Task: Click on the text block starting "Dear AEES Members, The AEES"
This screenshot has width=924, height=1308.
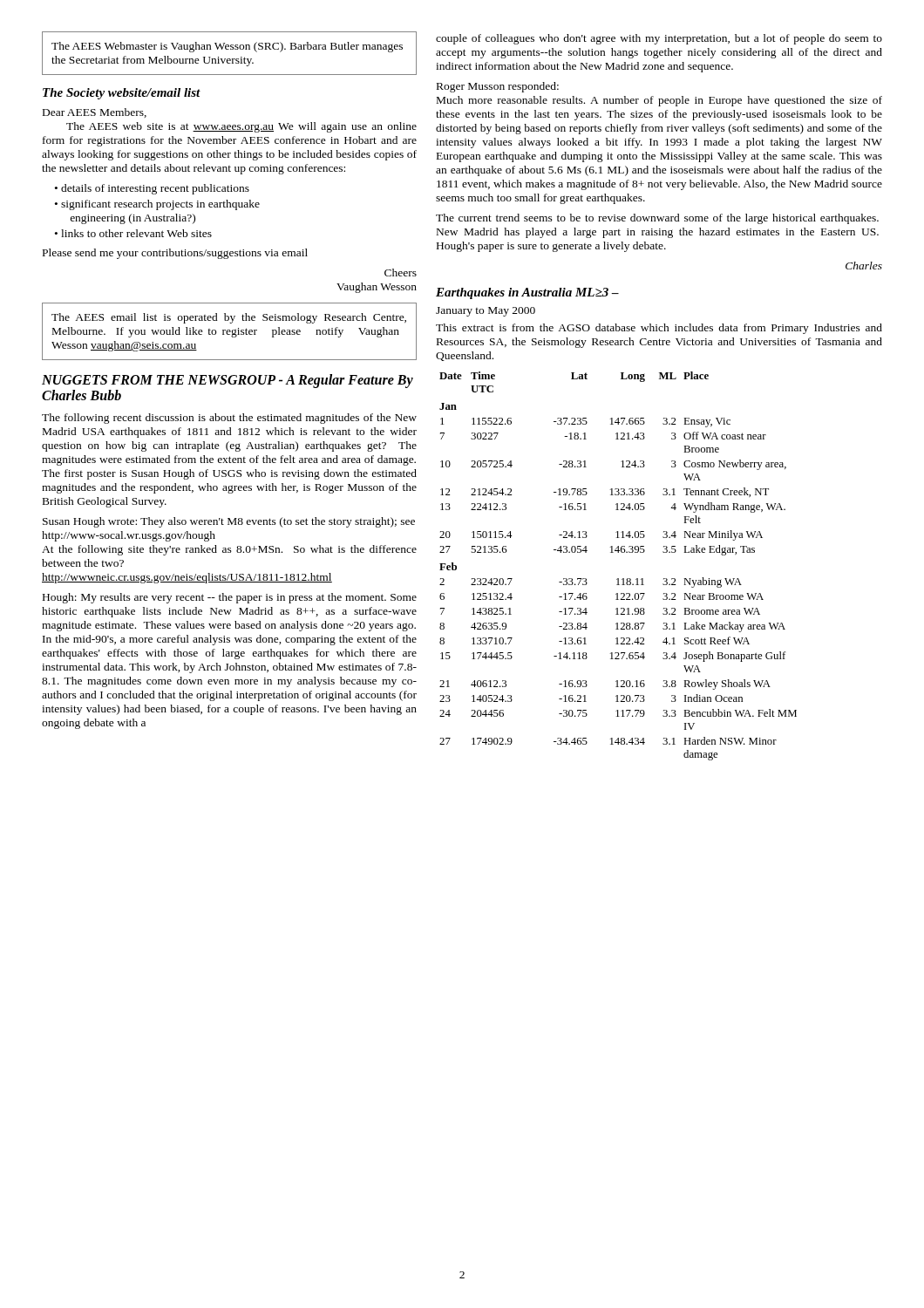Action: tap(229, 140)
